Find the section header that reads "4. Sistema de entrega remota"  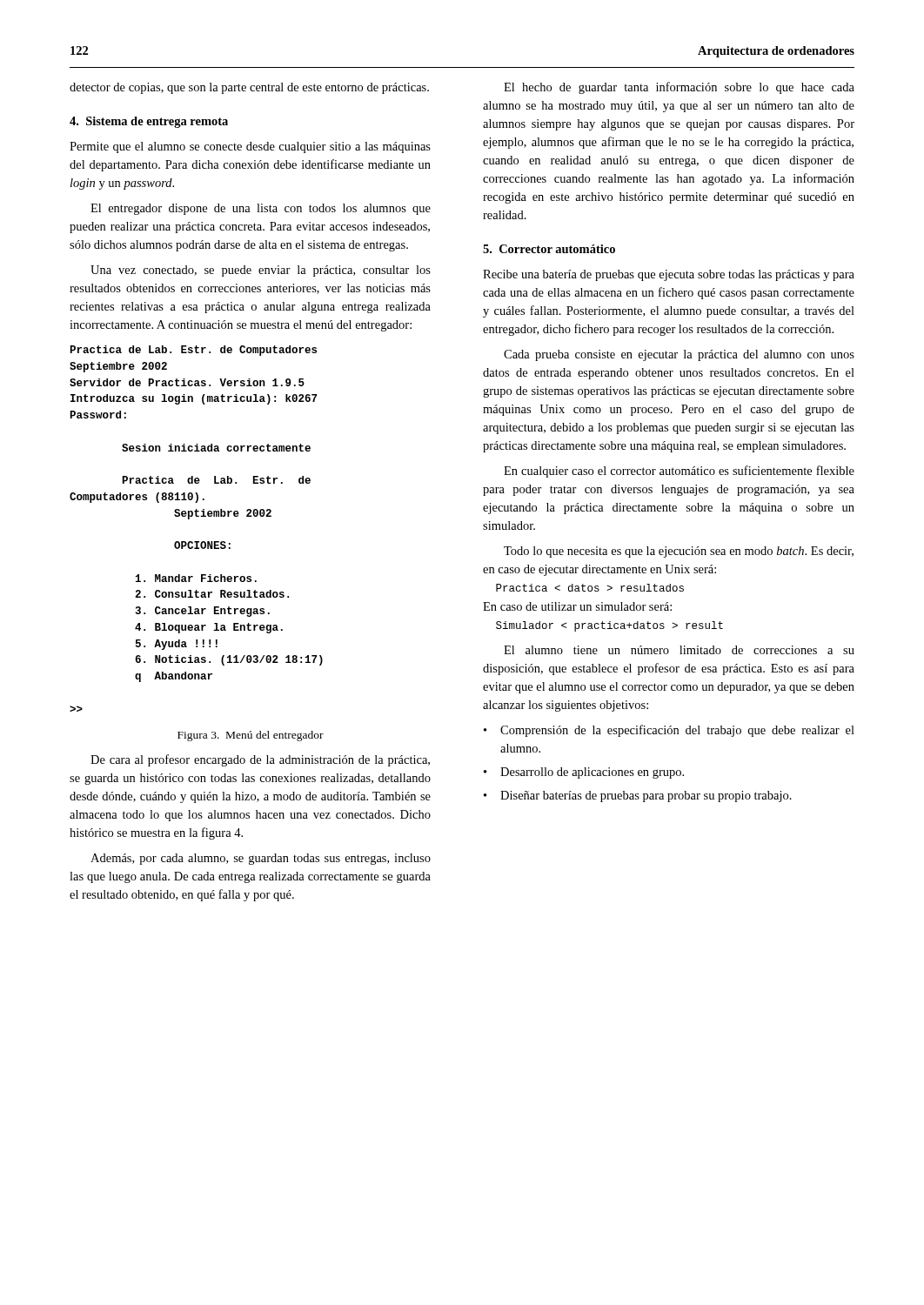149,121
